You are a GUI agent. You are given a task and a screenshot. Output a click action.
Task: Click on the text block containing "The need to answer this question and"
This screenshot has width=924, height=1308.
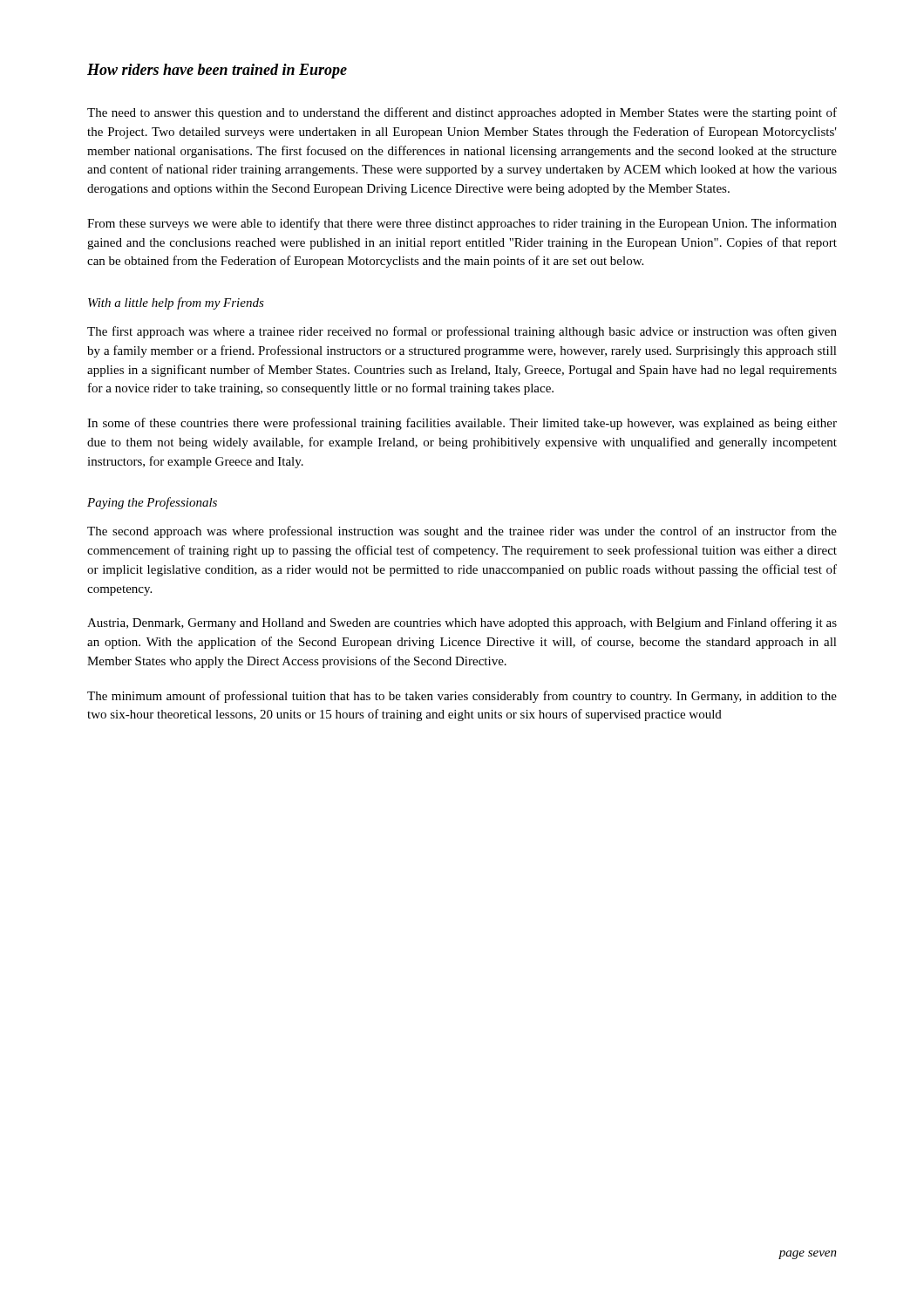point(462,150)
